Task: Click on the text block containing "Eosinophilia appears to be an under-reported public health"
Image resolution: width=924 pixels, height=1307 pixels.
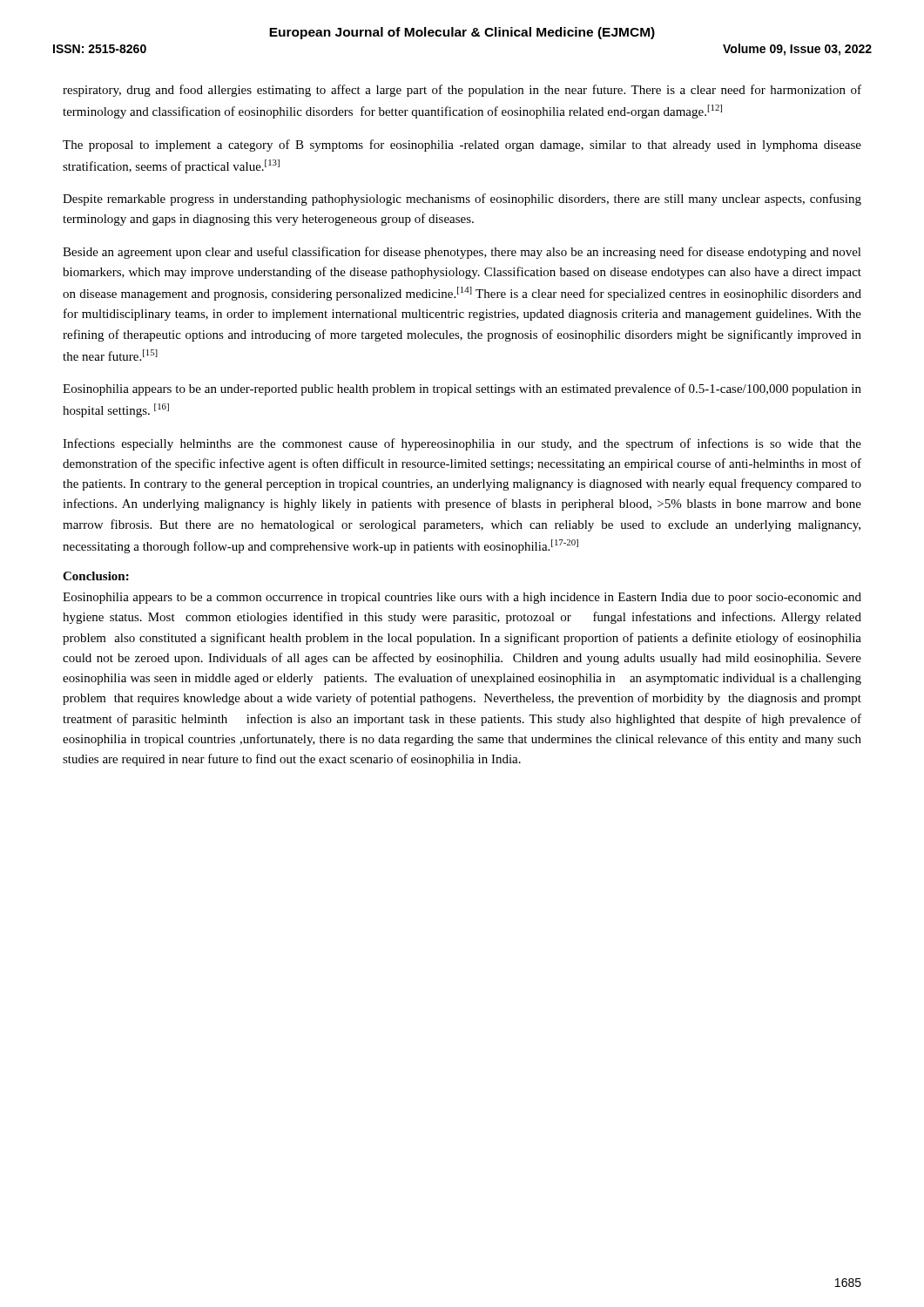Action: [x=462, y=400]
